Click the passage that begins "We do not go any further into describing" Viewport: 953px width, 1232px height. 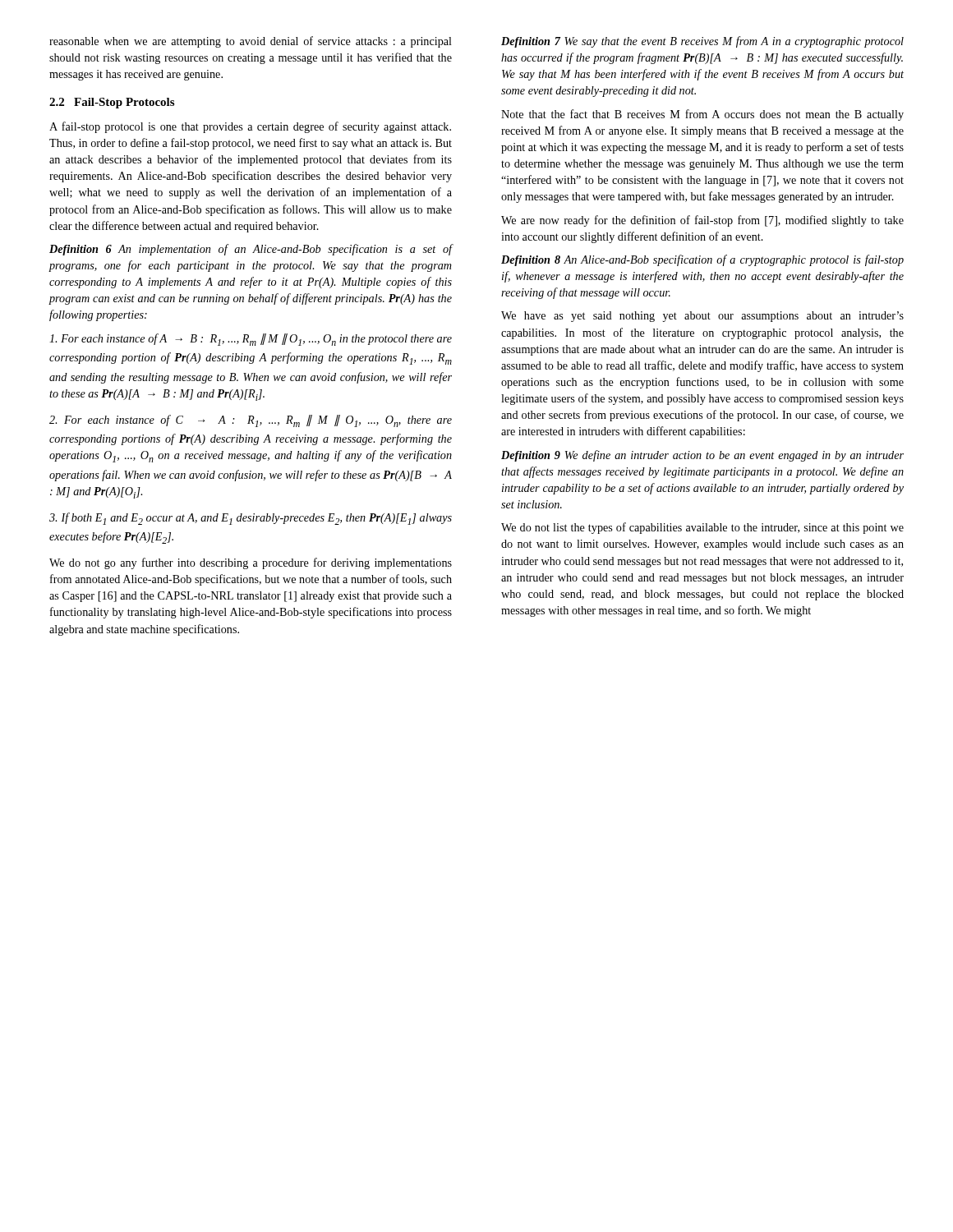251,596
